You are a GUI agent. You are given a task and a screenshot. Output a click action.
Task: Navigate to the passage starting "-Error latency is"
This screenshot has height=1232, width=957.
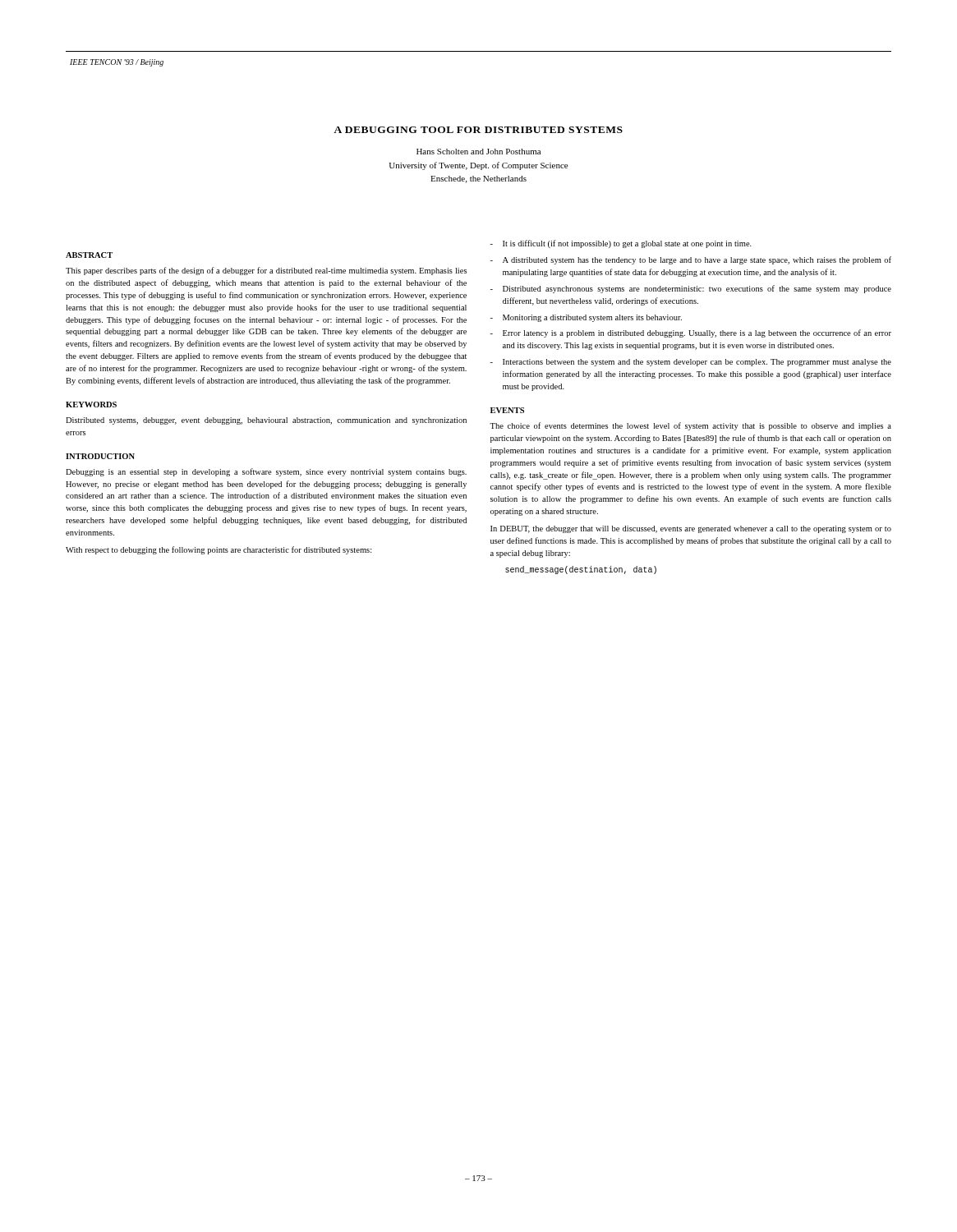[691, 340]
